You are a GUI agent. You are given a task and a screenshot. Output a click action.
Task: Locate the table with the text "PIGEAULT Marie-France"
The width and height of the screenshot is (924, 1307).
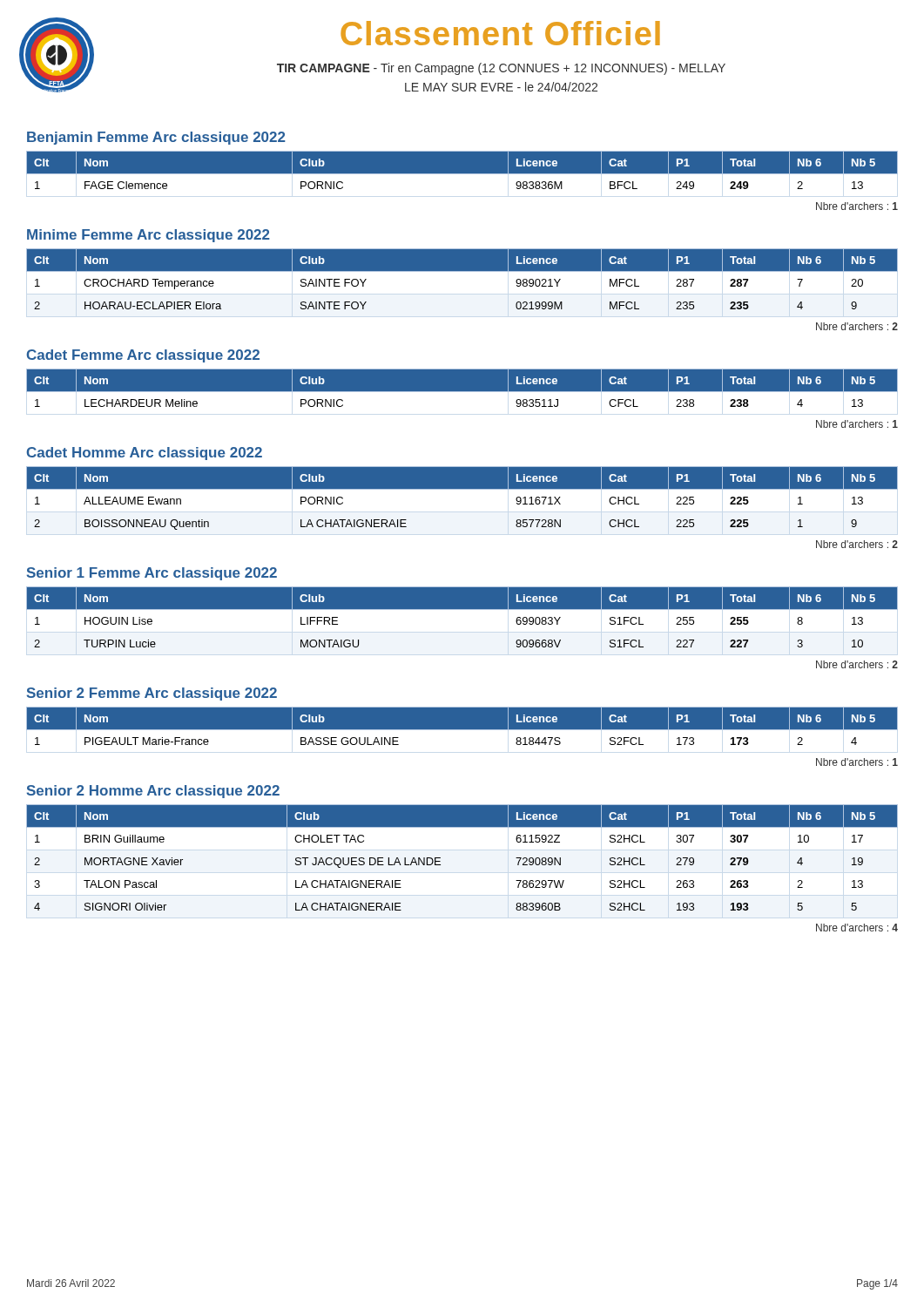click(x=462, y=730)
